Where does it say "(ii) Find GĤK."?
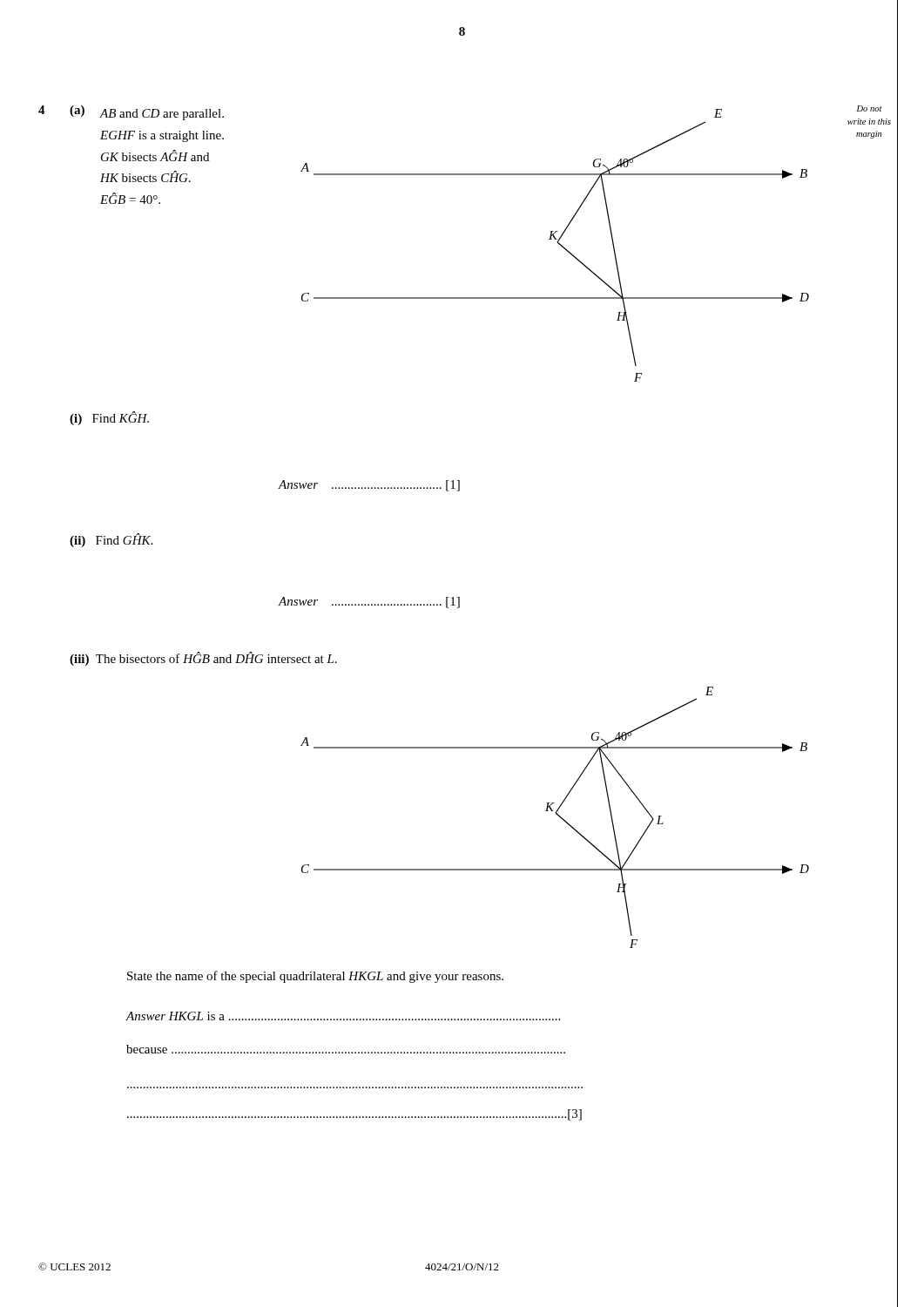This screenshot has height=1307, width=924. click(x=112, y=540)
